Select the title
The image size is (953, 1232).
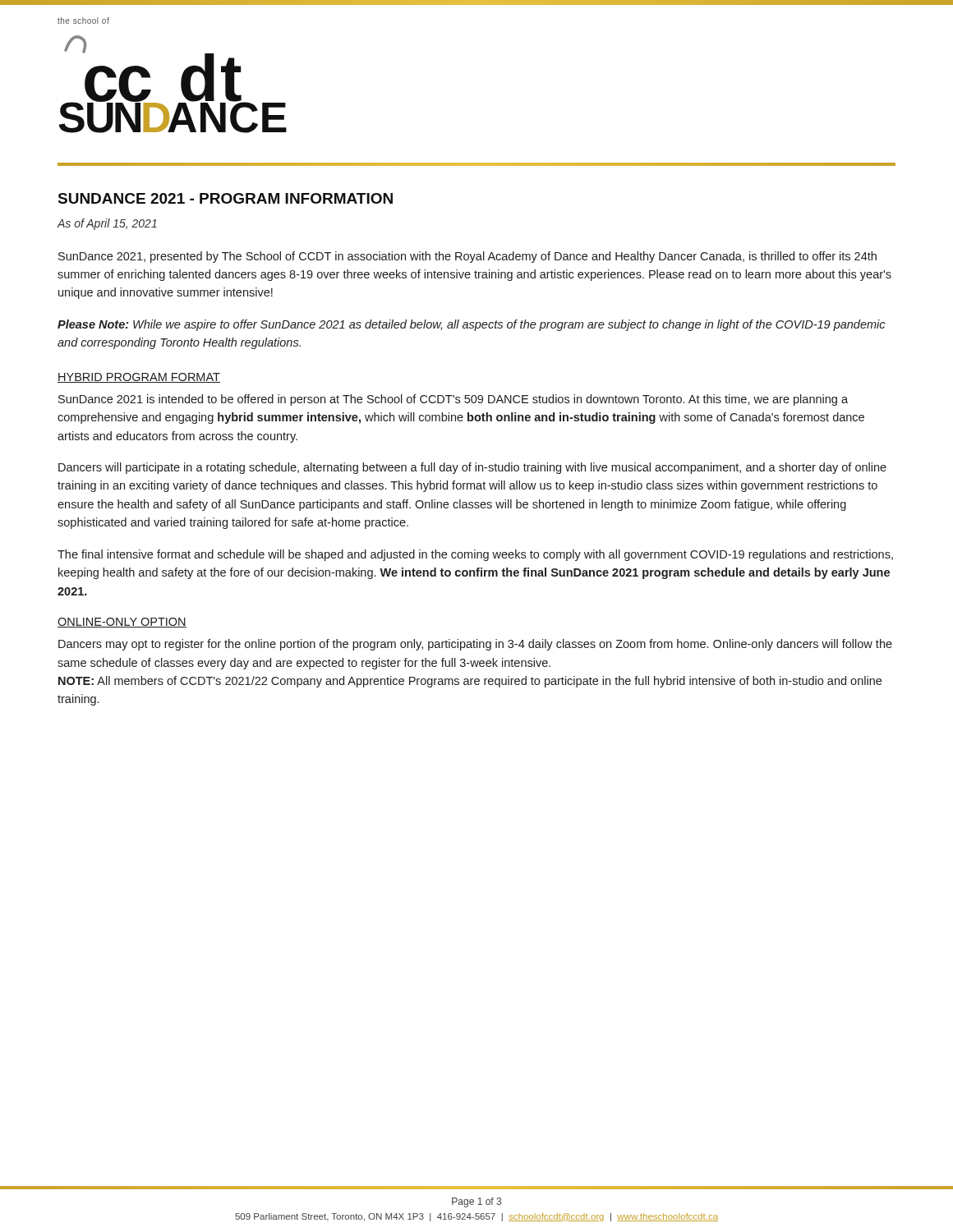(226, 198)
